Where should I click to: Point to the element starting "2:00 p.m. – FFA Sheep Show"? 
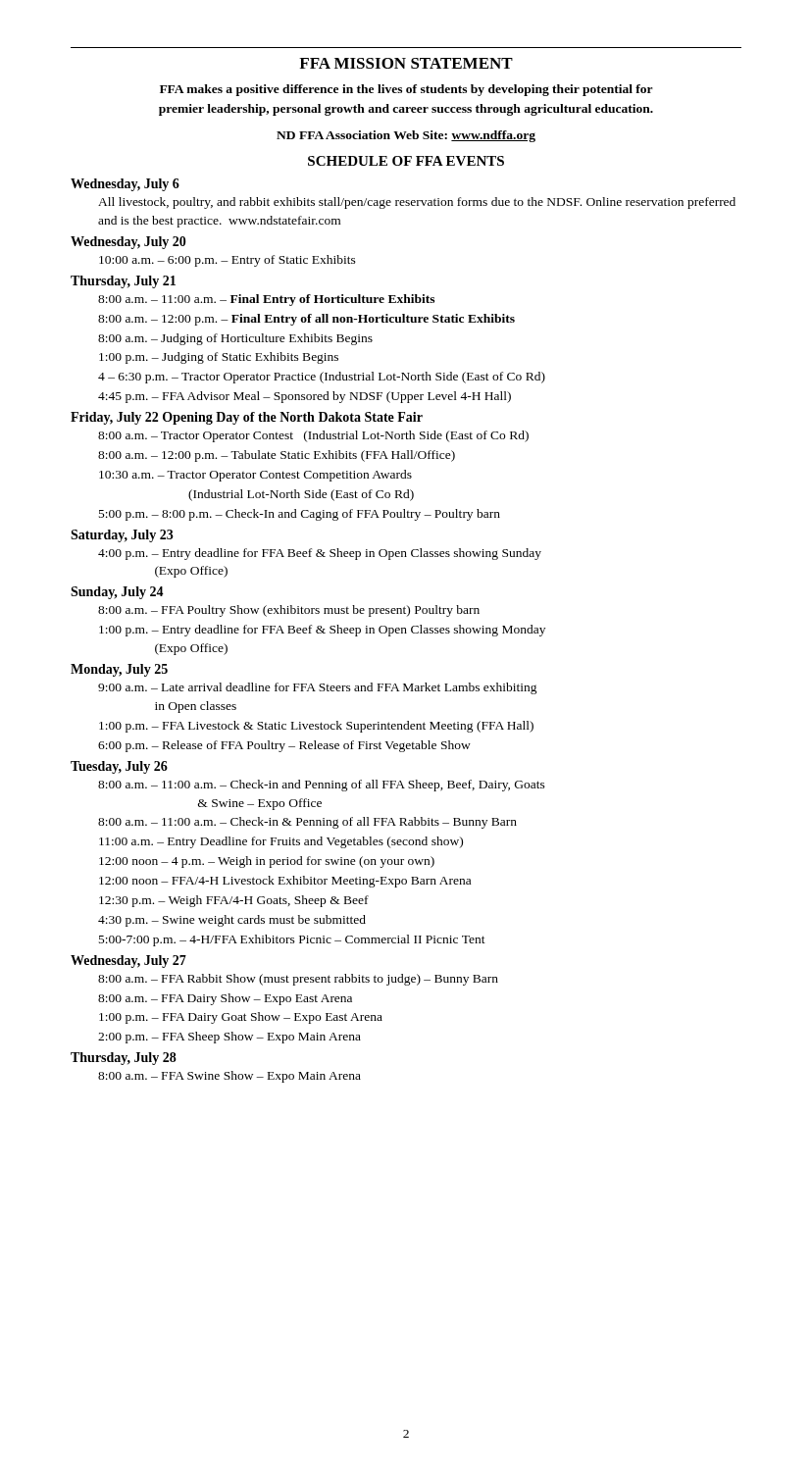point(229,1036)
